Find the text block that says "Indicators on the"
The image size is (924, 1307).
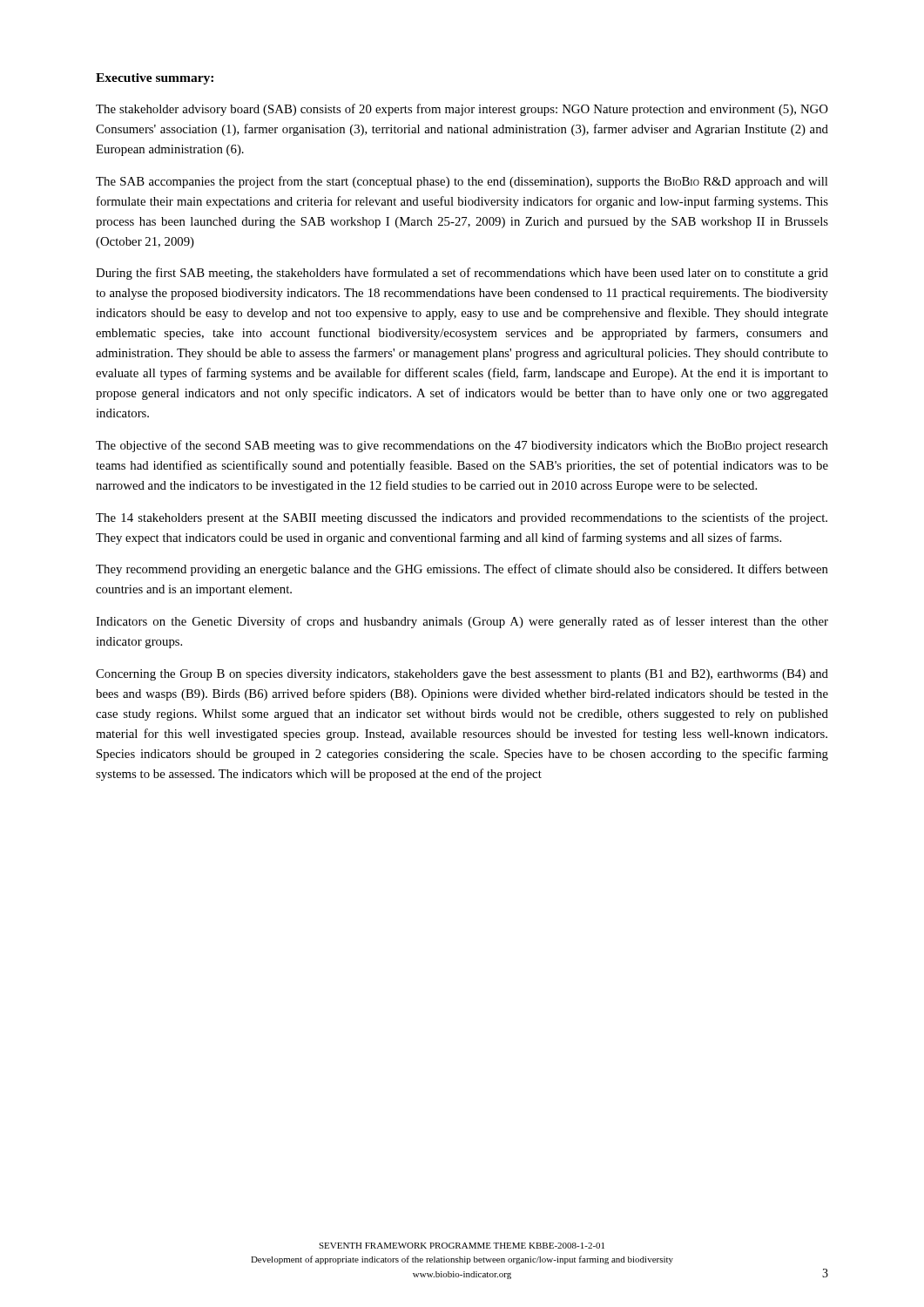(x=462, y=631)
